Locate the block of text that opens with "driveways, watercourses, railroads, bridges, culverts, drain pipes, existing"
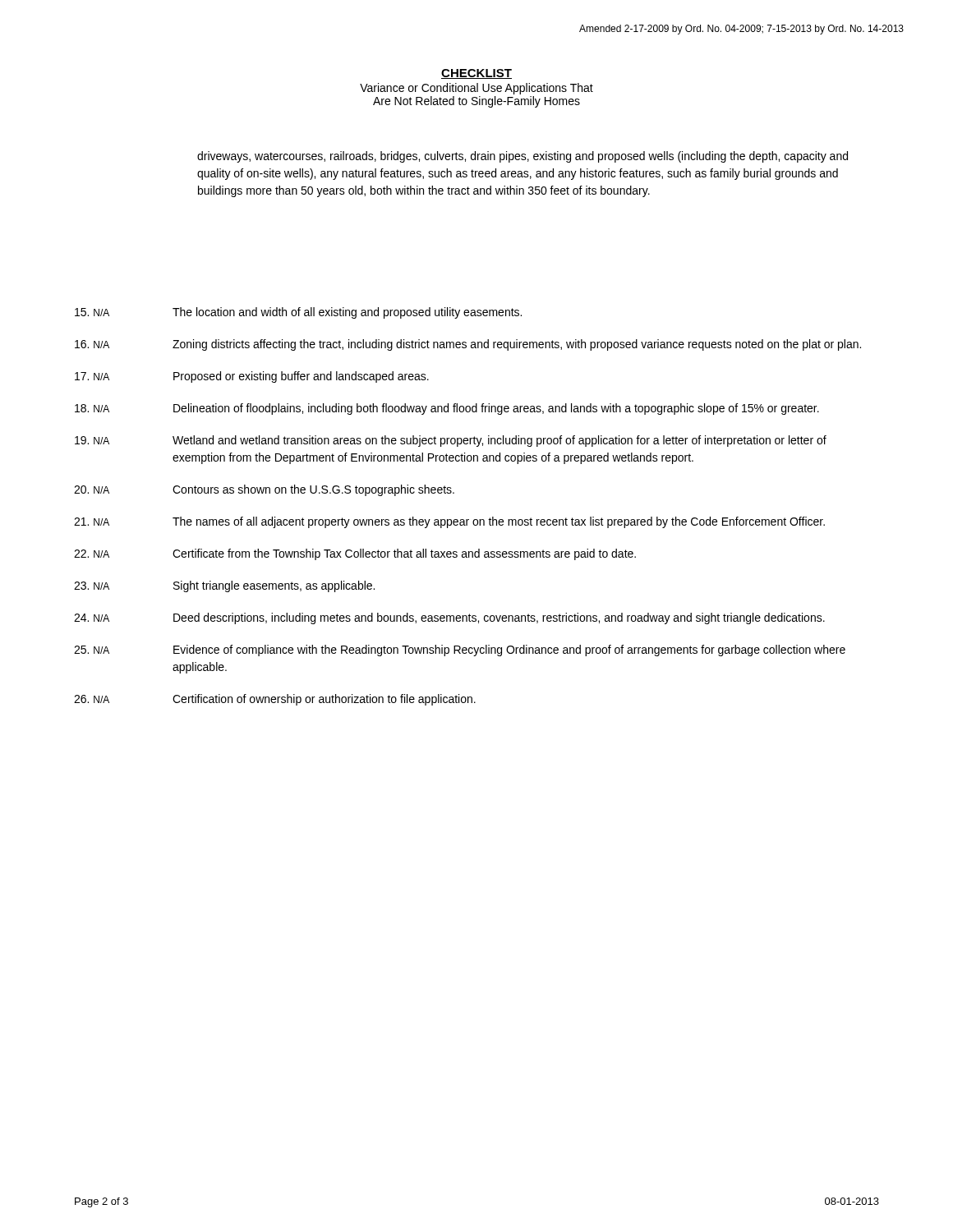953x1232 pixels. coord(523,173)
